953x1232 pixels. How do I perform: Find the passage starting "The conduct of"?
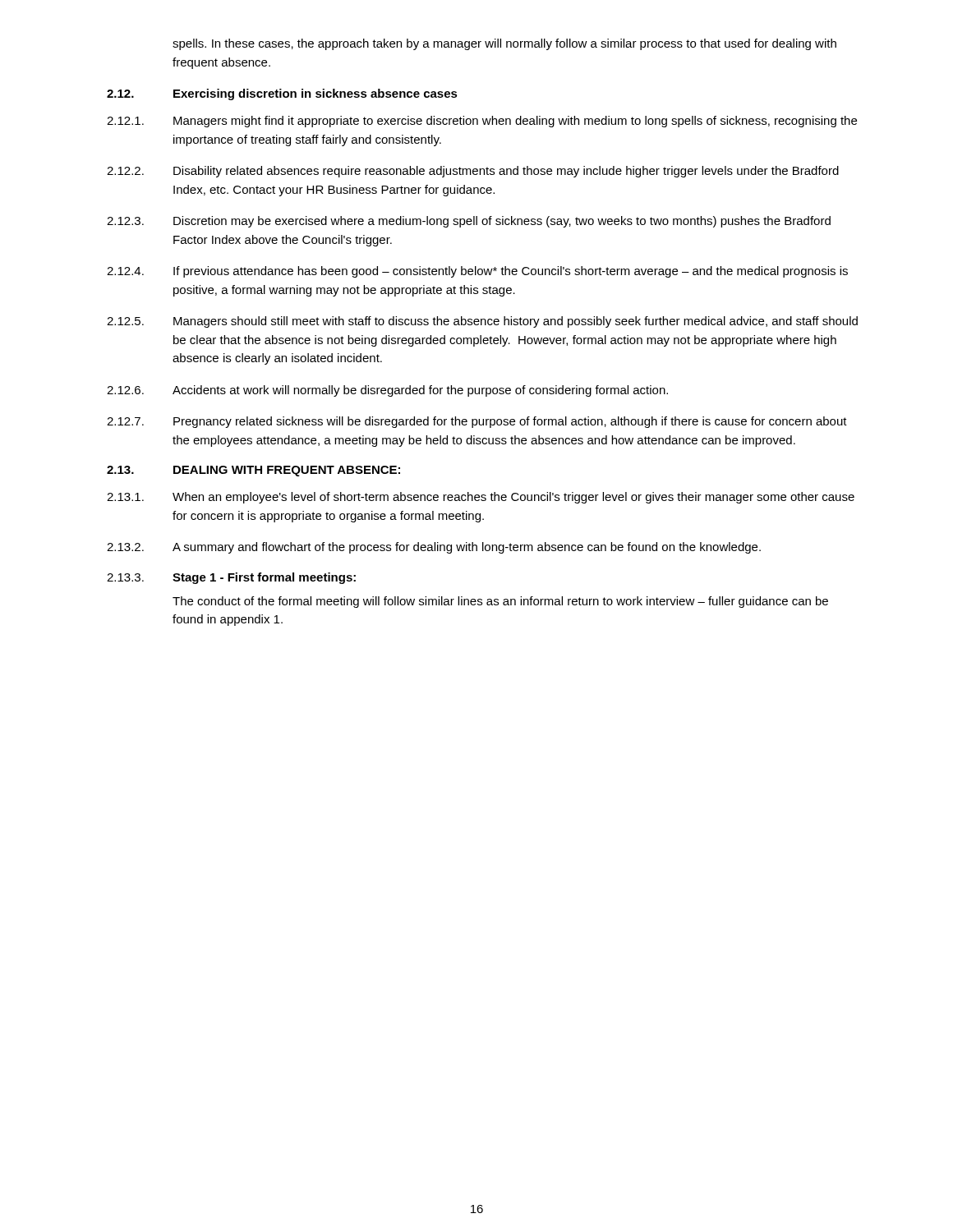tap(501, 610)
